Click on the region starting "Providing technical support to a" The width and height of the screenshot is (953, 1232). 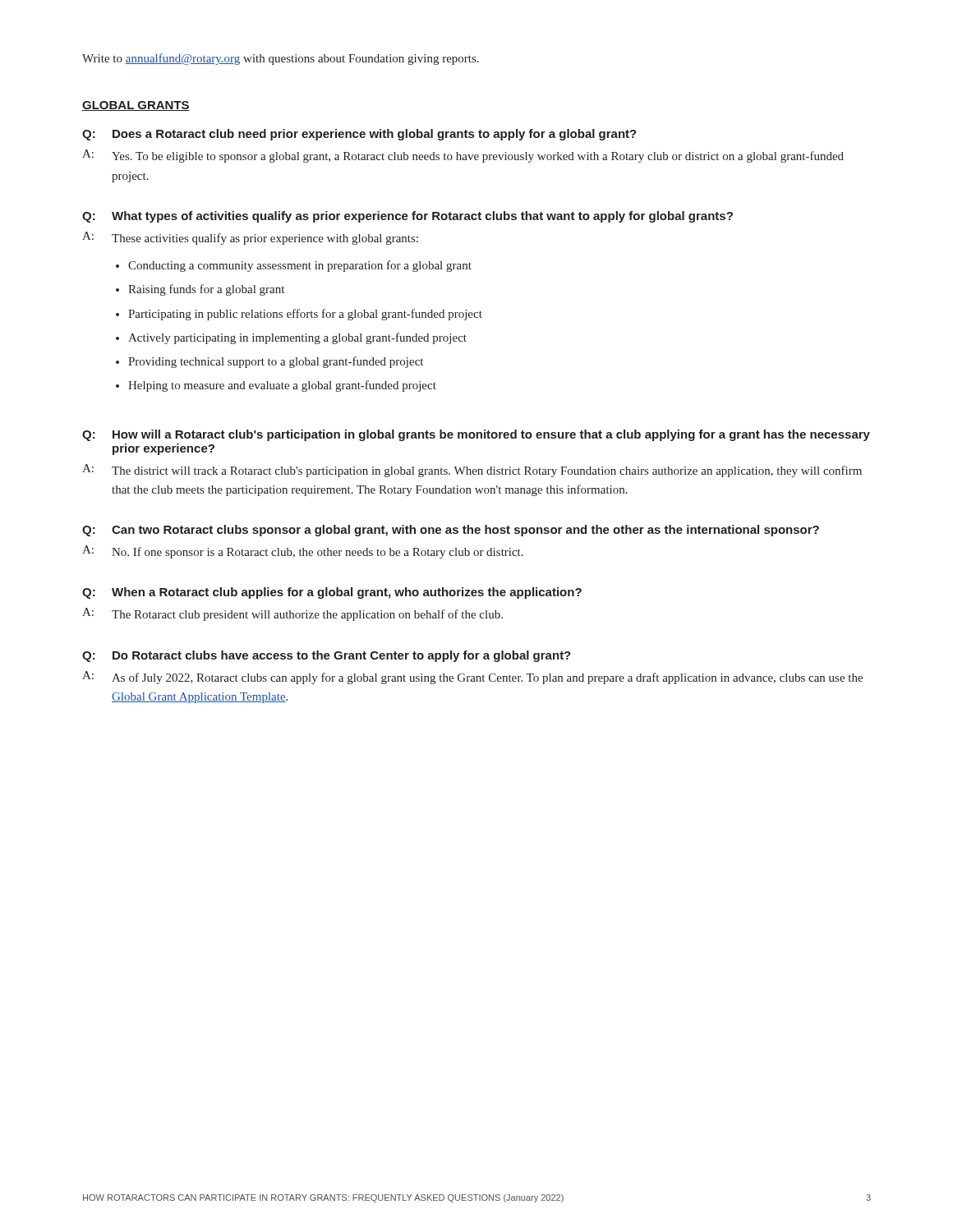tap(276, 361)
